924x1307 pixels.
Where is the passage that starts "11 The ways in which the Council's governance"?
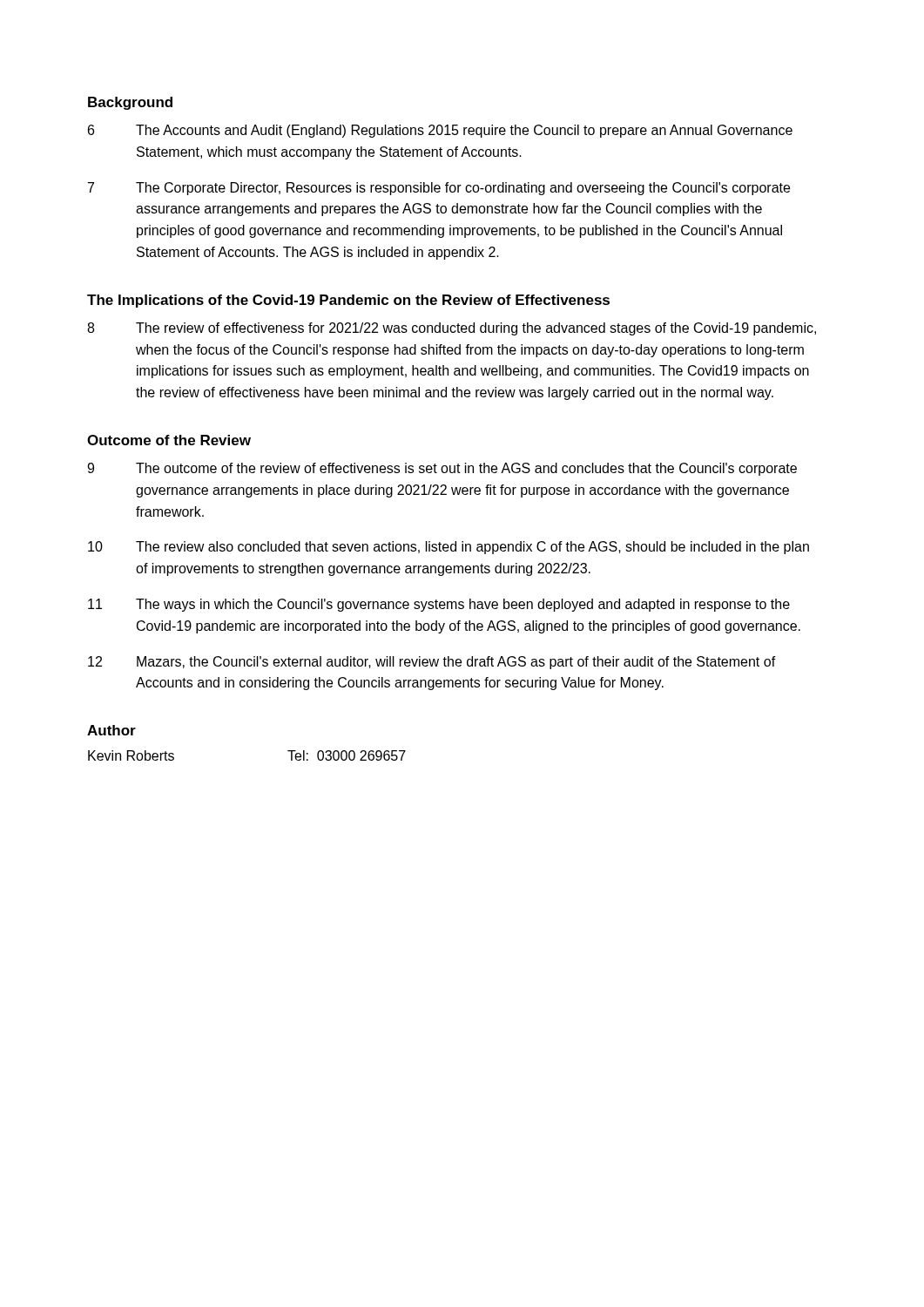click(x=453, y=616)
